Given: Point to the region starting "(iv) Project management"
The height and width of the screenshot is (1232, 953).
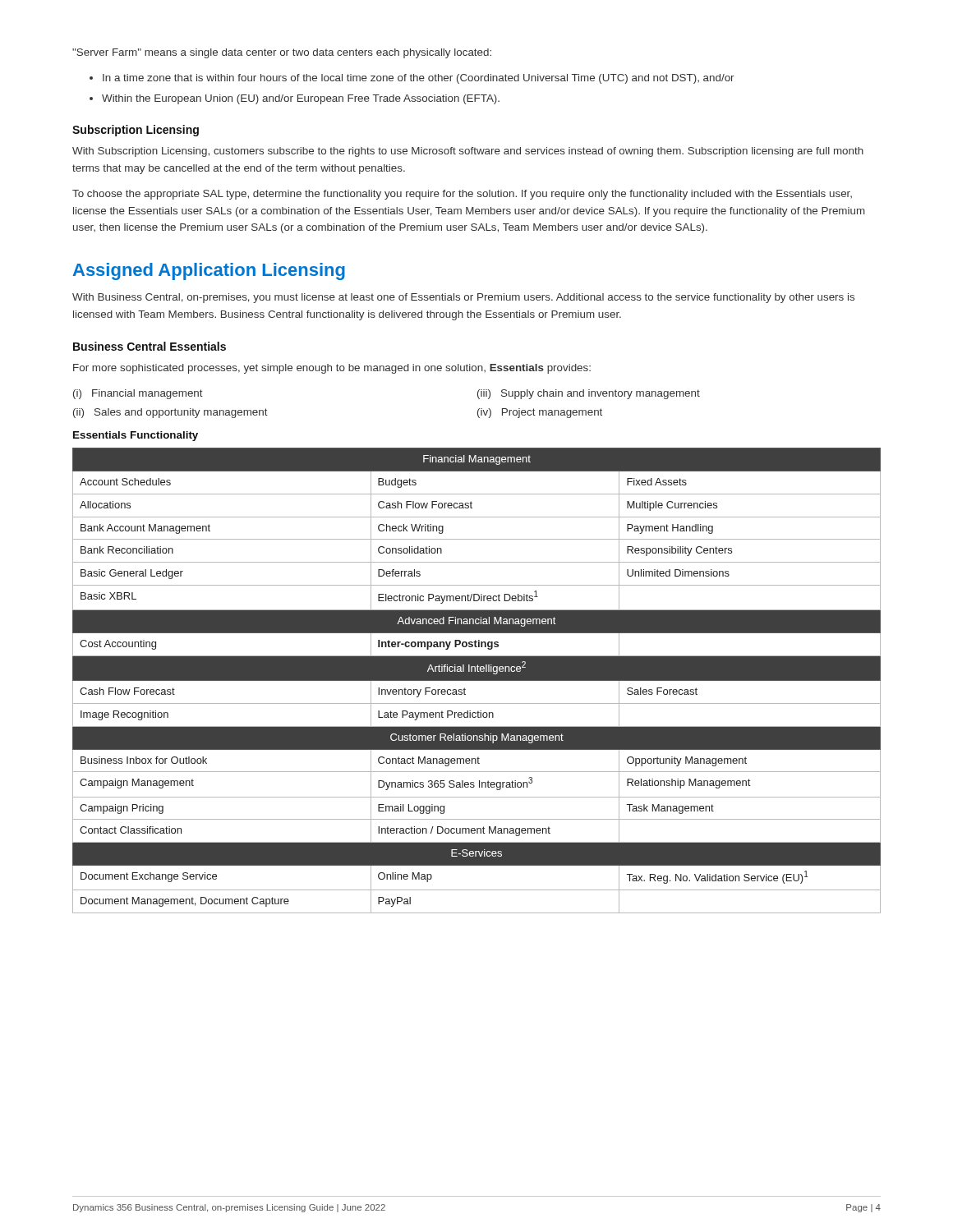Looking at the screenshot, I should pyautogui.click(x=539, y=412).
